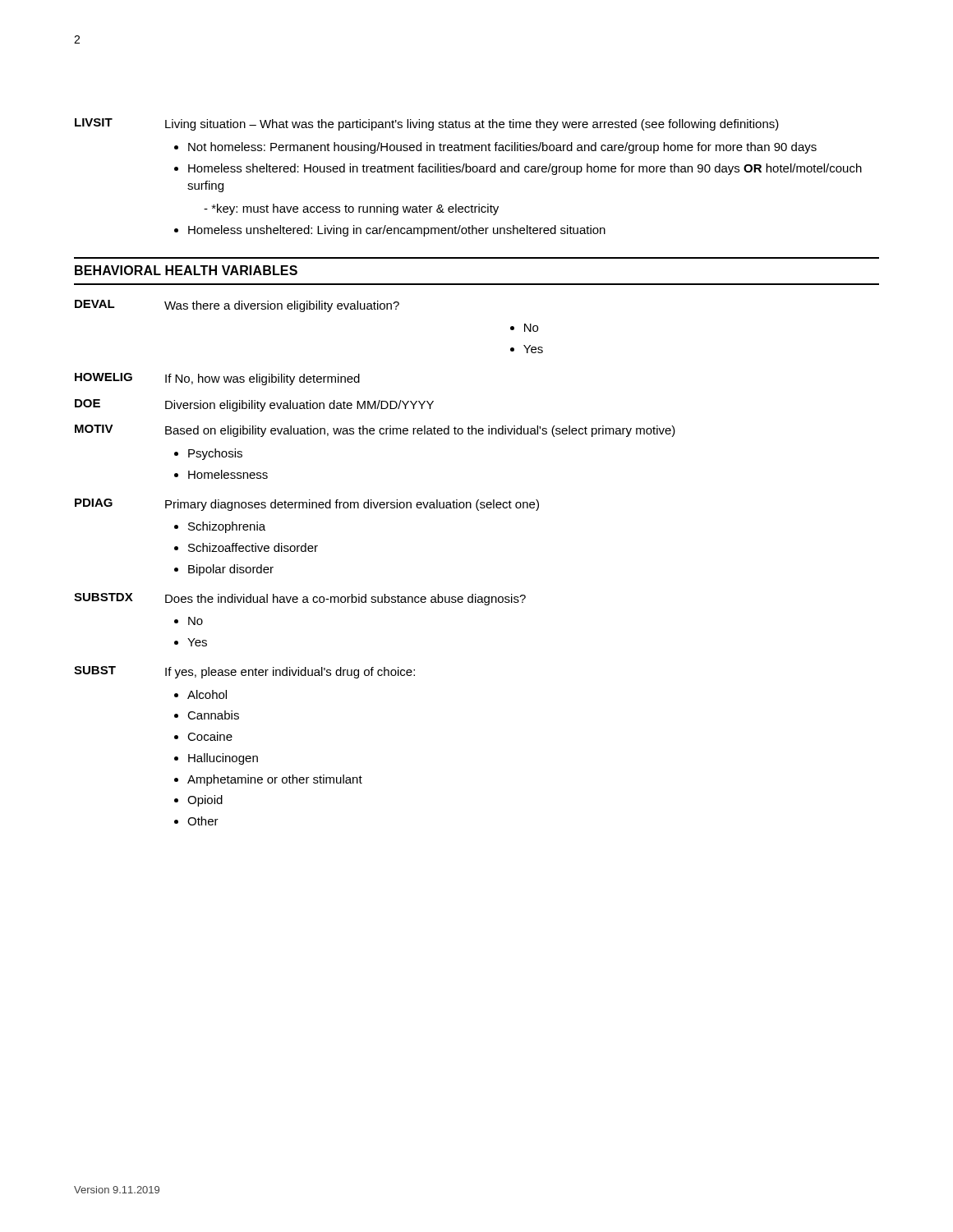Point to the passage starting "PDIAG Primary diagnoses determined from"
The image size is (953, 1232).
coord(307,505)
